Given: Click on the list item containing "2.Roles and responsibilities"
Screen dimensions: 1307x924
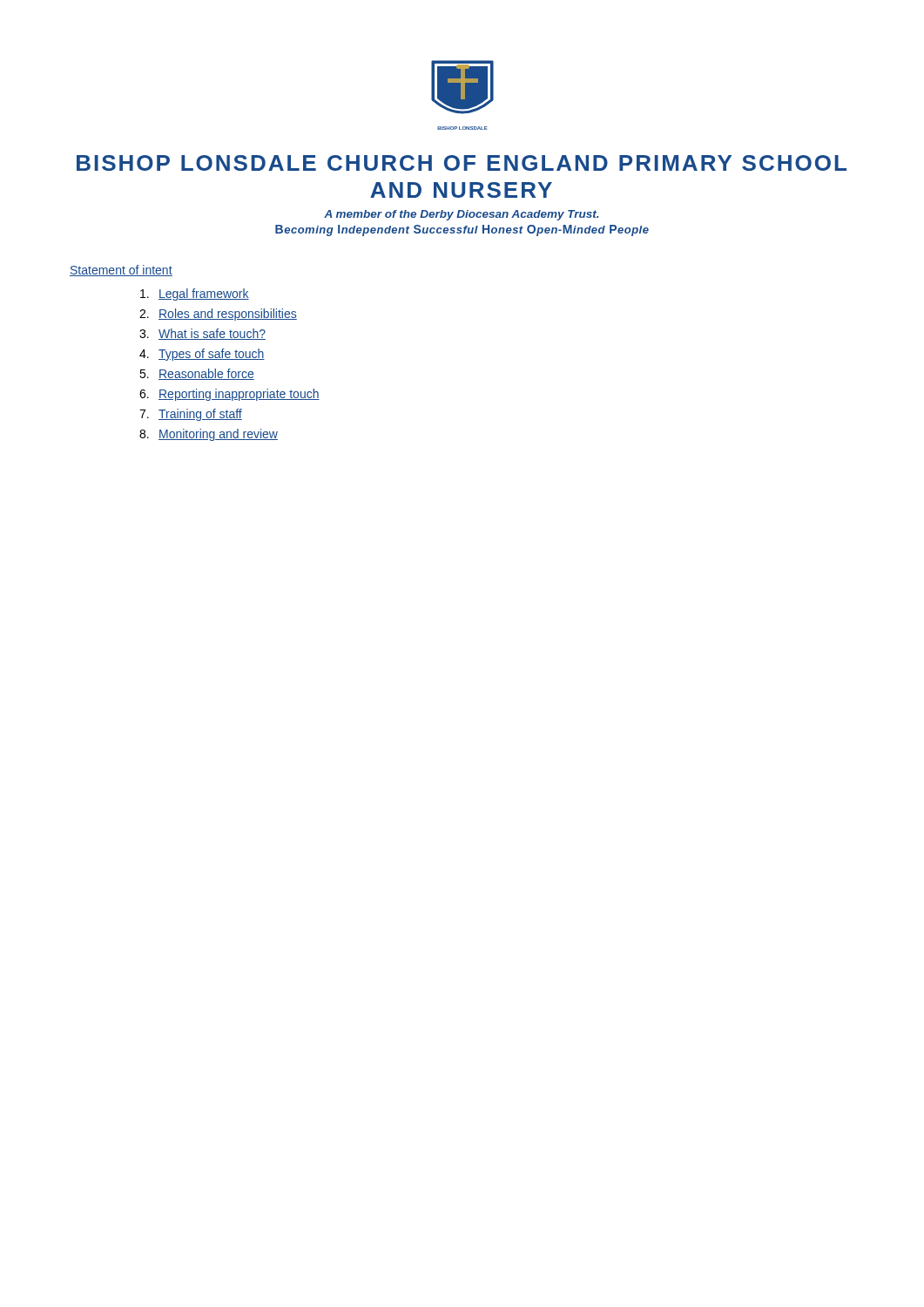Looking at the screenshot, I should tap(218, 314).
